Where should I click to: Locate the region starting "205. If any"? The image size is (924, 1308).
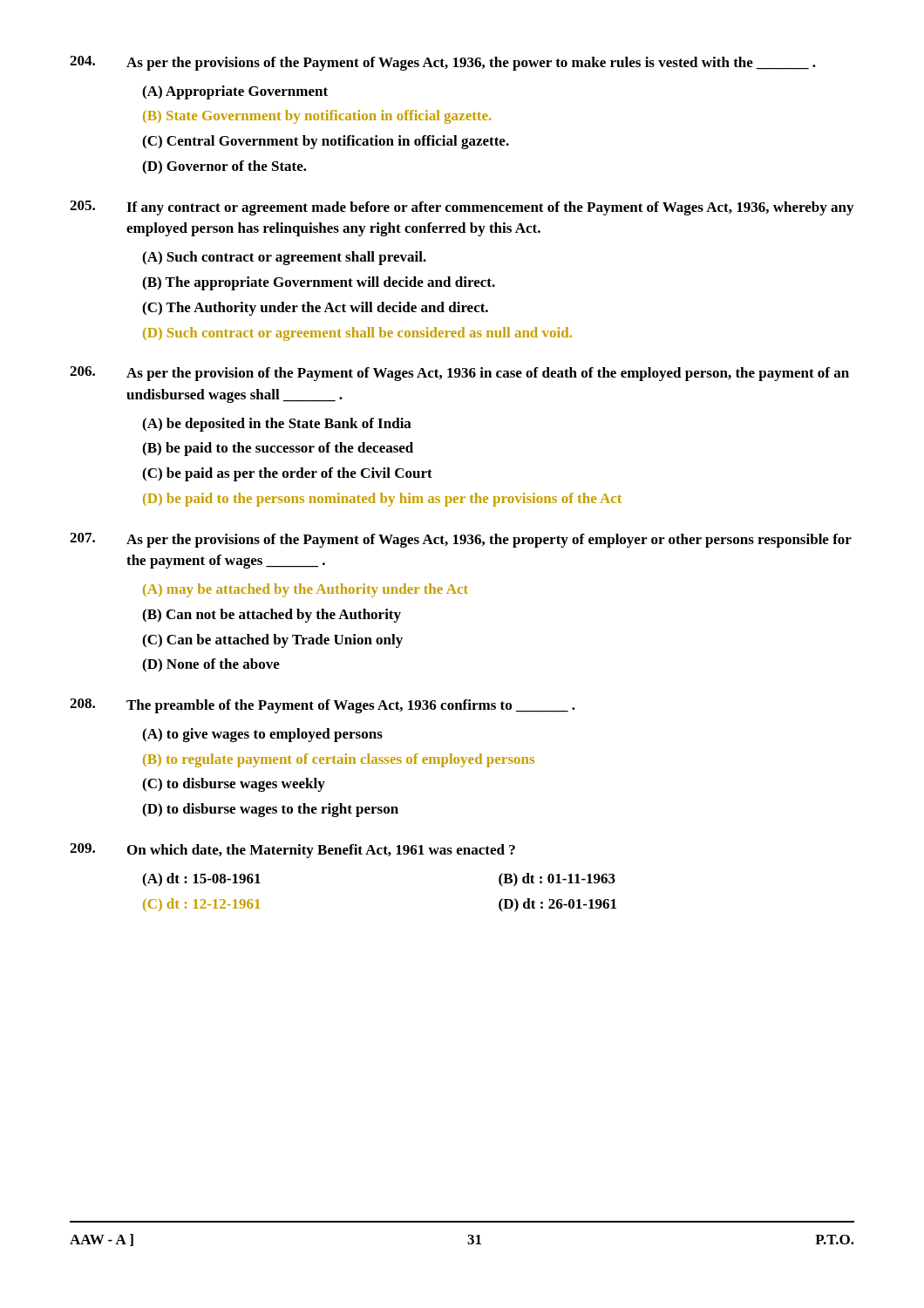click(x=462, y=272)
